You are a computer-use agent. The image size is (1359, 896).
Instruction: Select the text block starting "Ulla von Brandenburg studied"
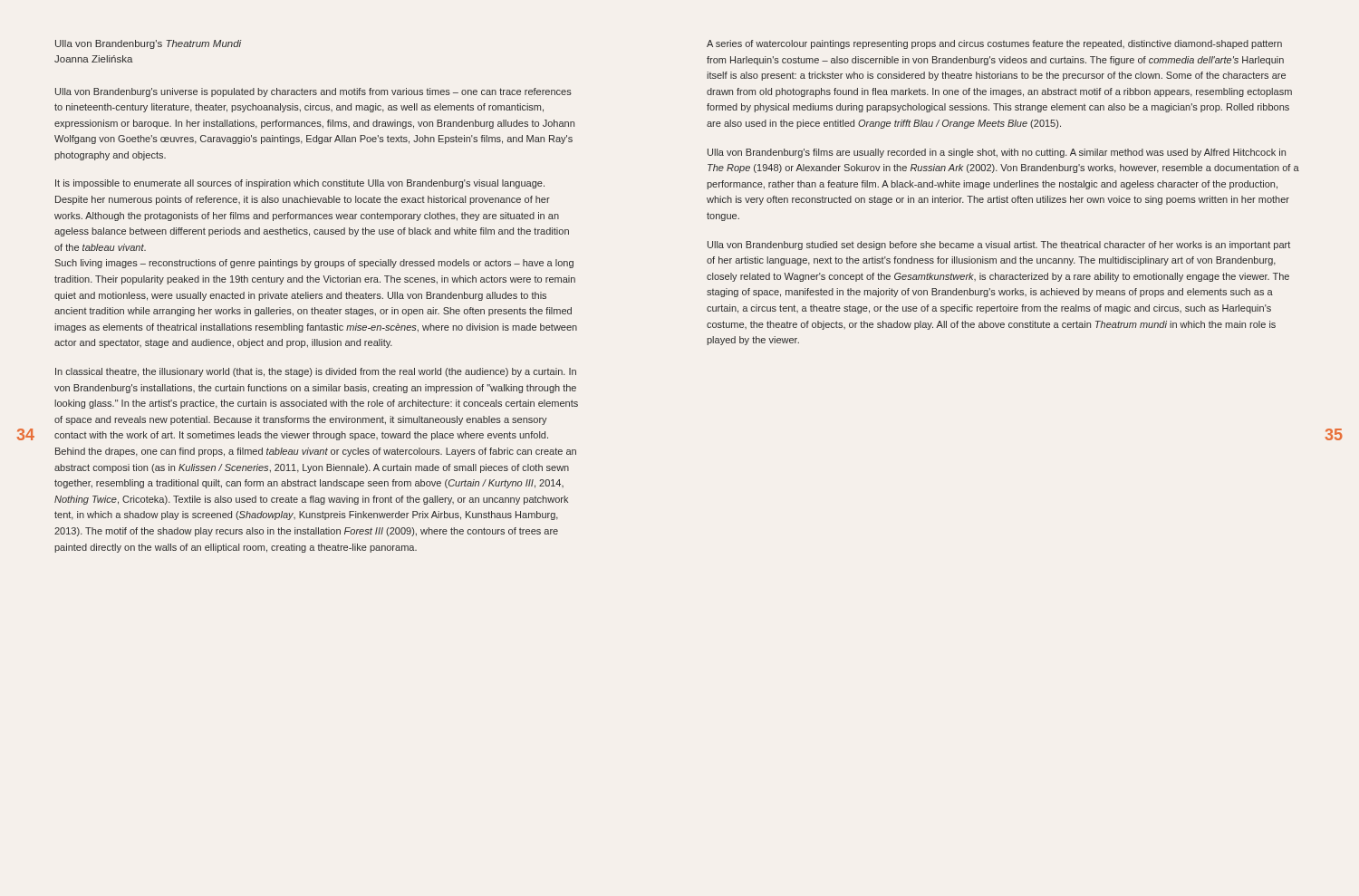coord(999,292)
